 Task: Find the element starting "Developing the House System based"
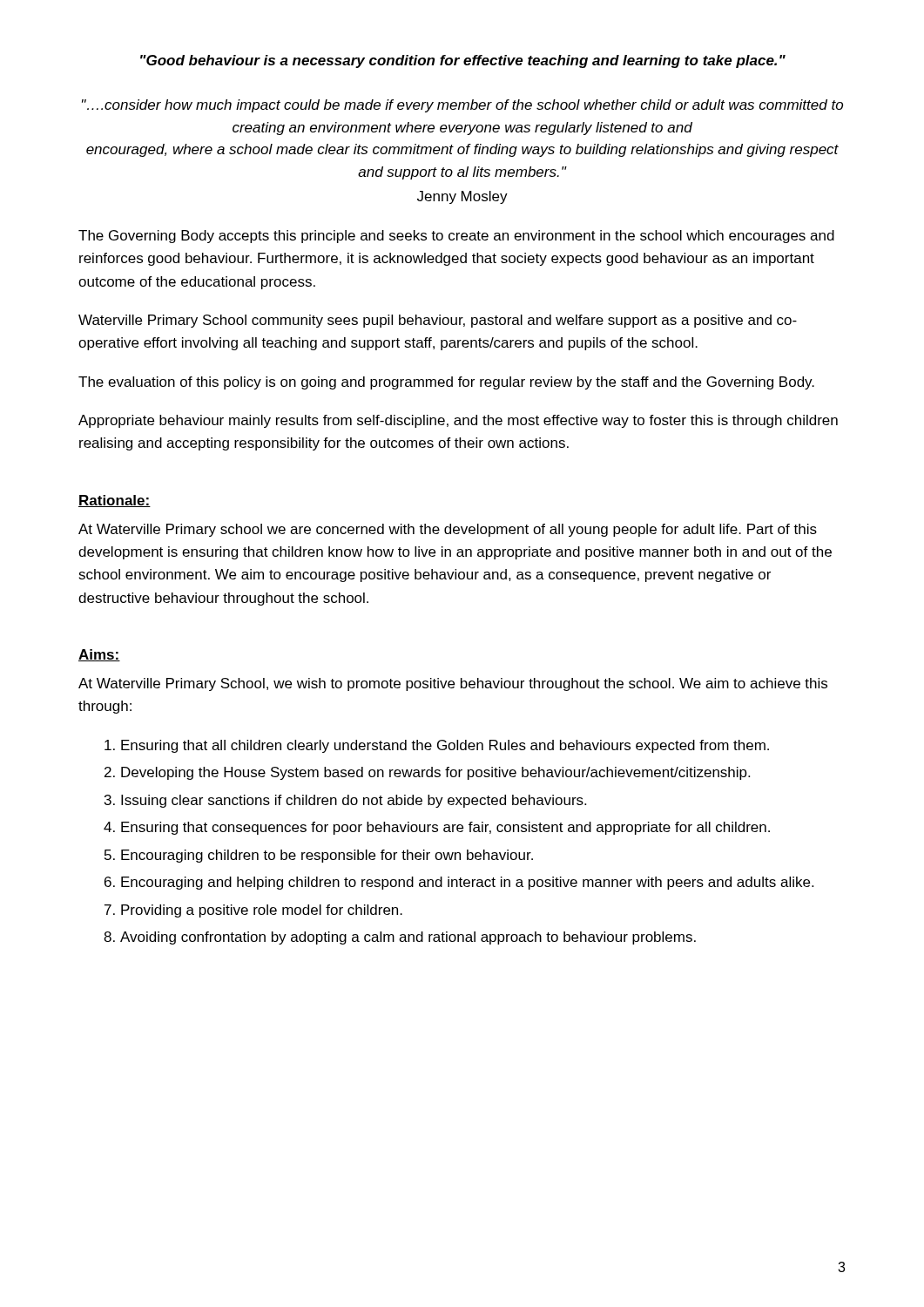click(436, 773)
